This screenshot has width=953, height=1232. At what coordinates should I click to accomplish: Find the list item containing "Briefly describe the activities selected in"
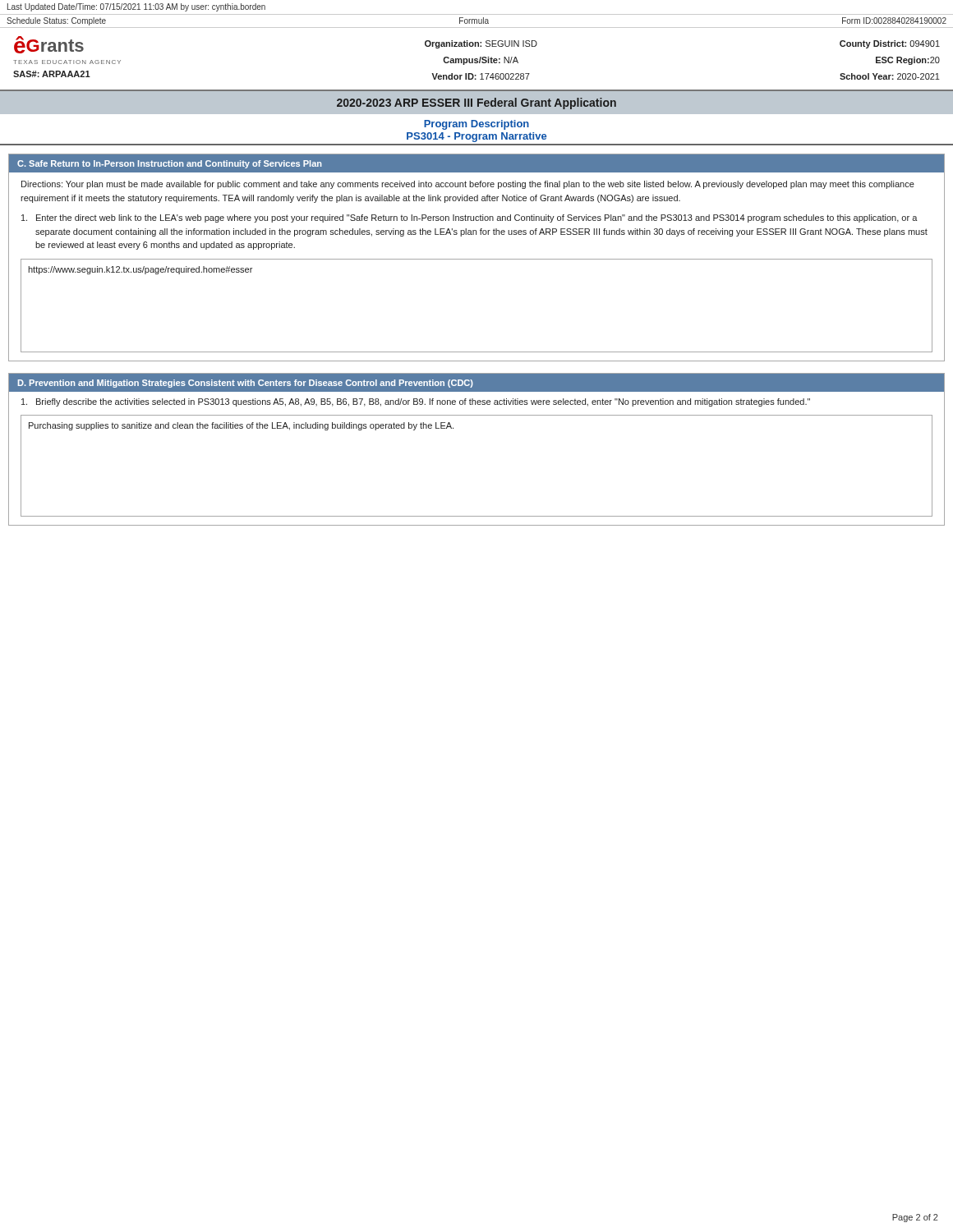(x=415, y=402)
